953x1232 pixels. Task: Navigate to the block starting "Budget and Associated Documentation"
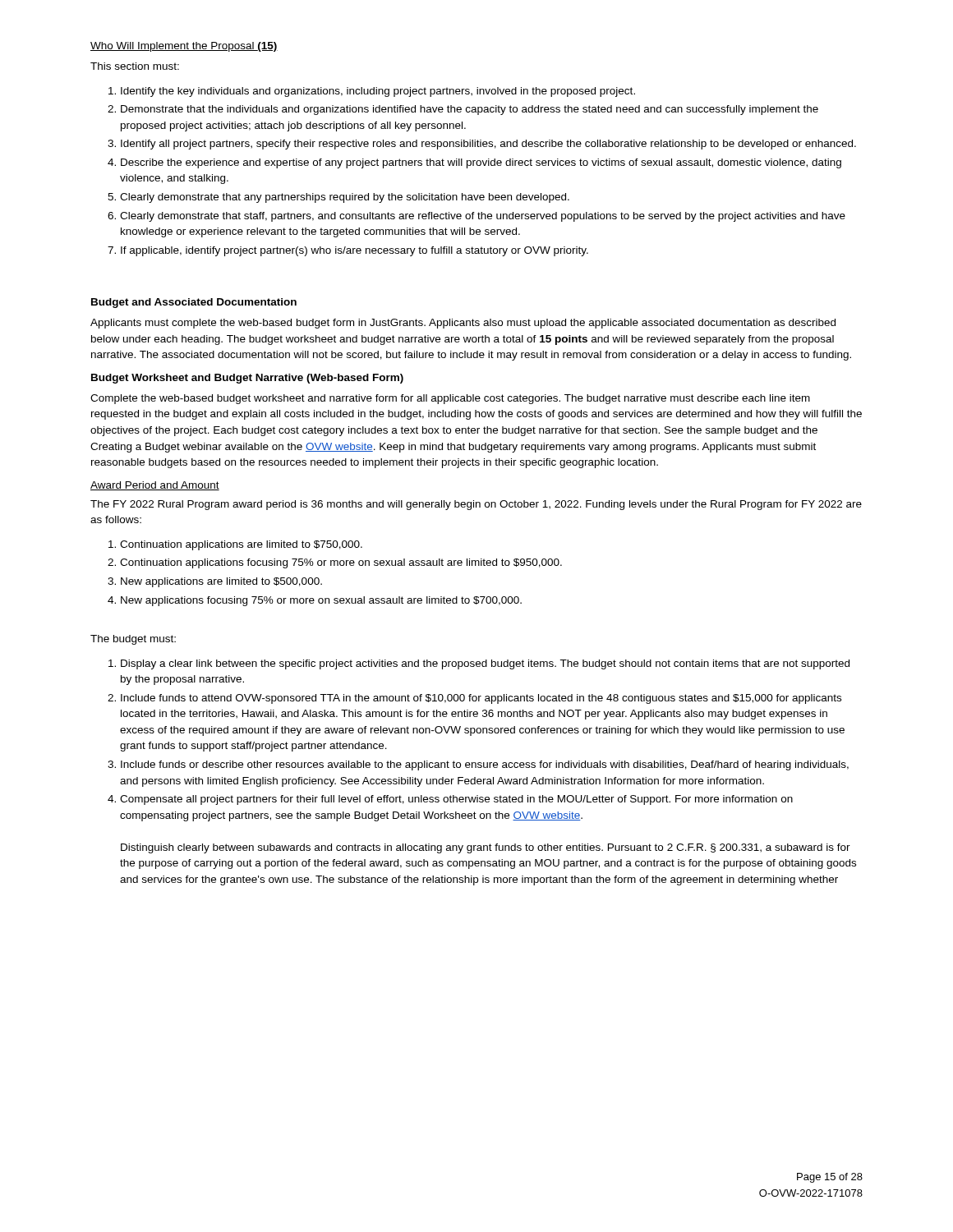click(194, 302)
